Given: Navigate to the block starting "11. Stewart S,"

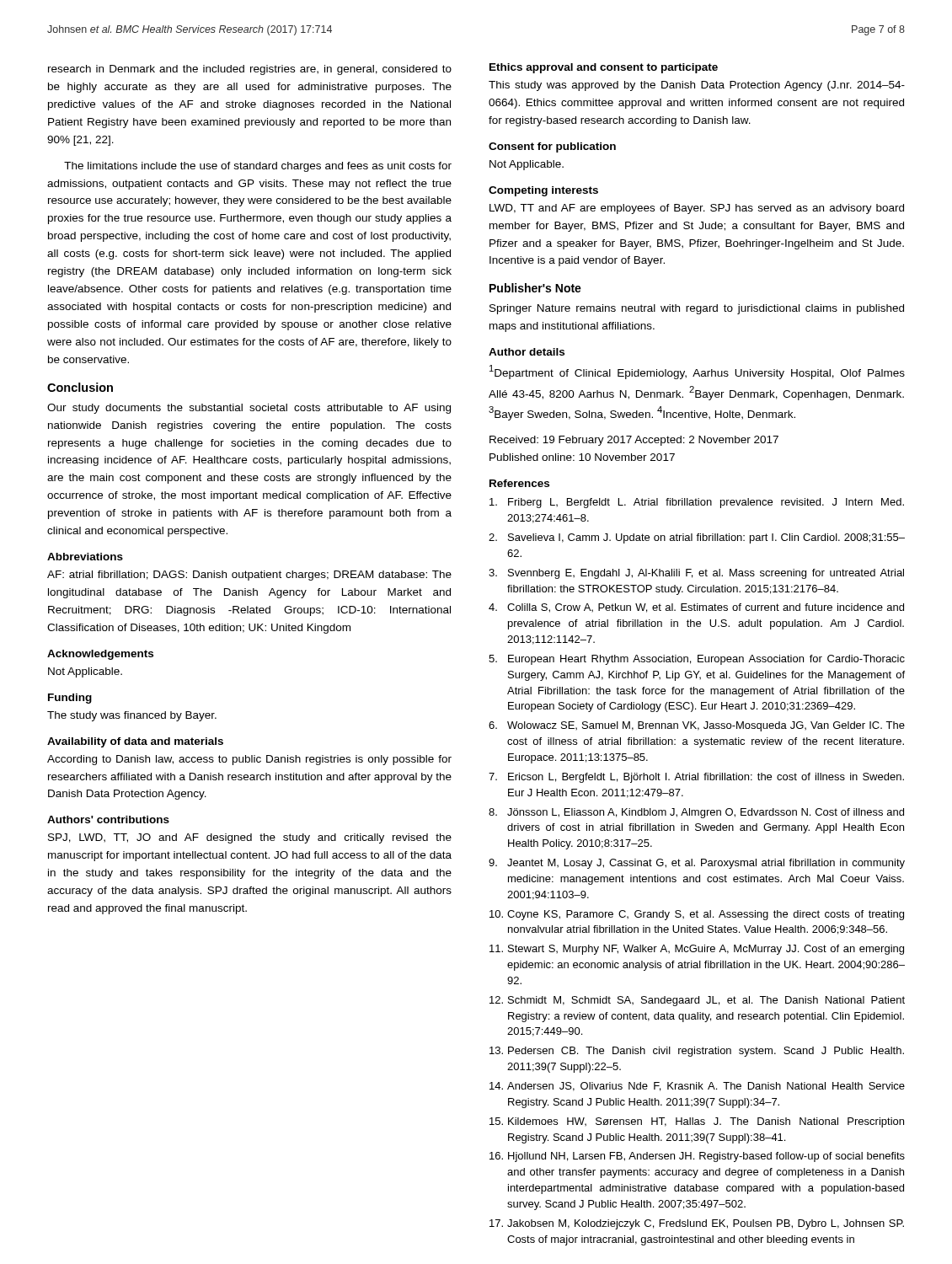Looking at the screenshot, I should point(697,965).
